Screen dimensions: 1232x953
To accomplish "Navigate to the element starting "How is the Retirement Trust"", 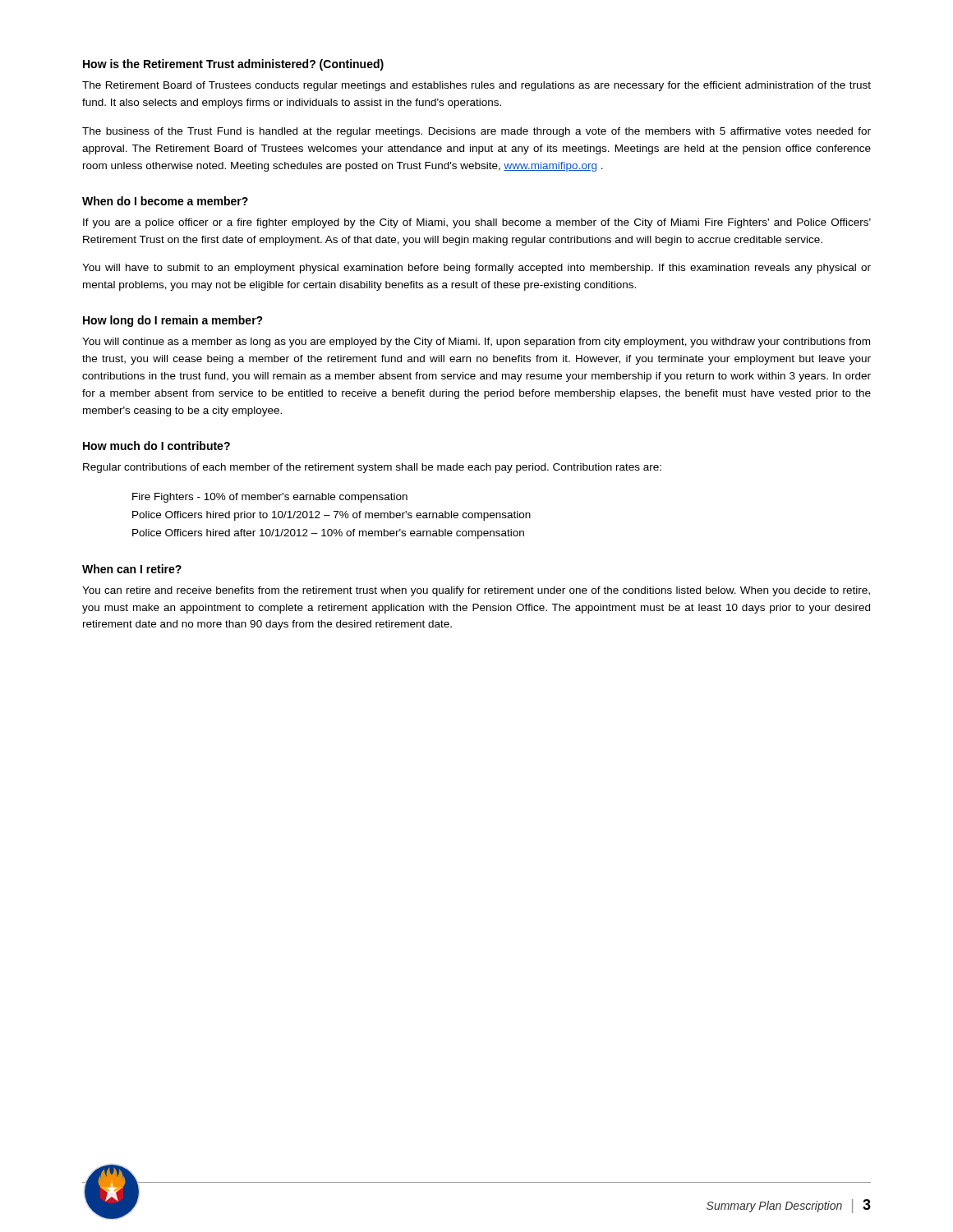I will tap(233, 64).
